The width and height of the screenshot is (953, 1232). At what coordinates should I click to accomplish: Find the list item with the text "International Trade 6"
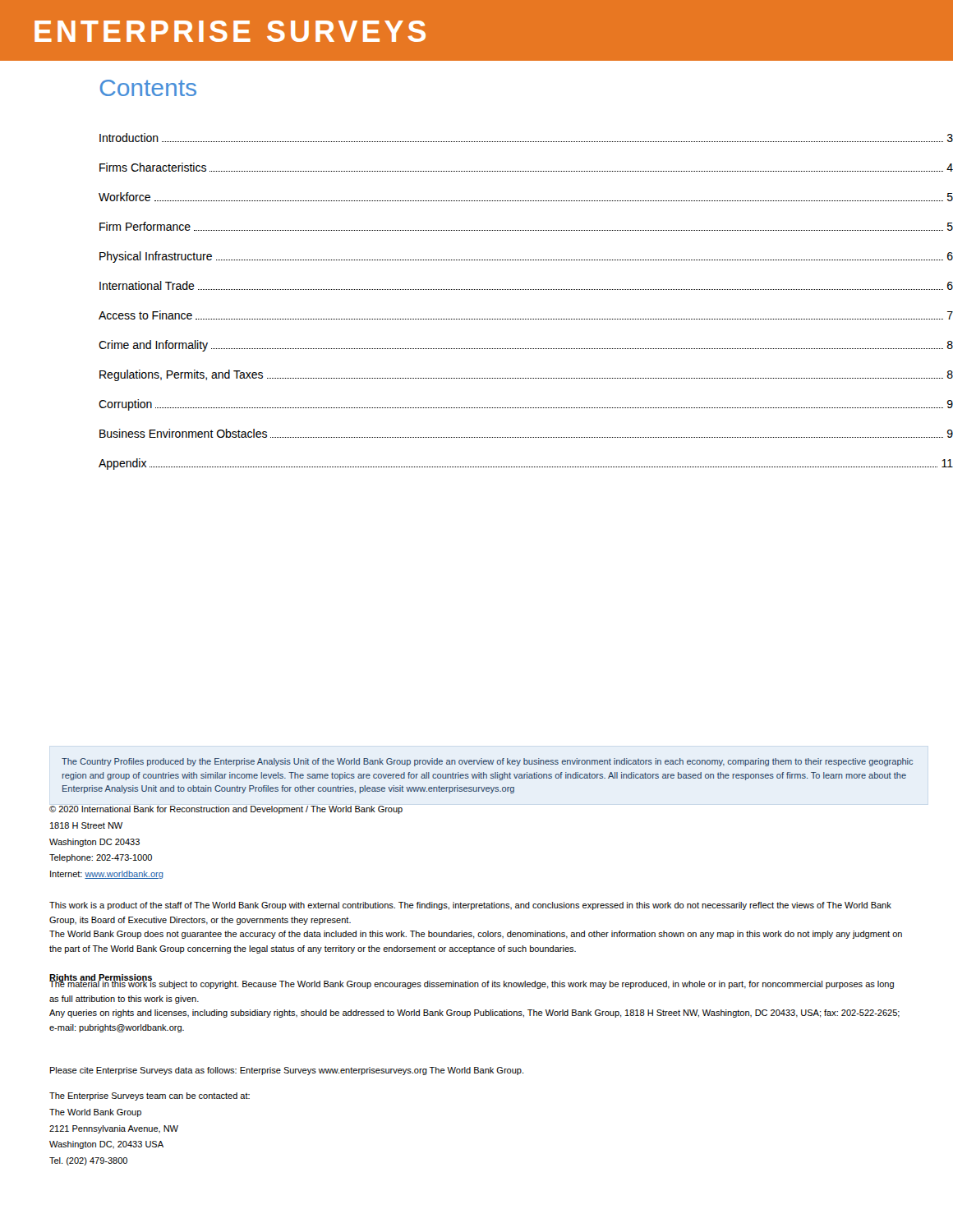526,286
